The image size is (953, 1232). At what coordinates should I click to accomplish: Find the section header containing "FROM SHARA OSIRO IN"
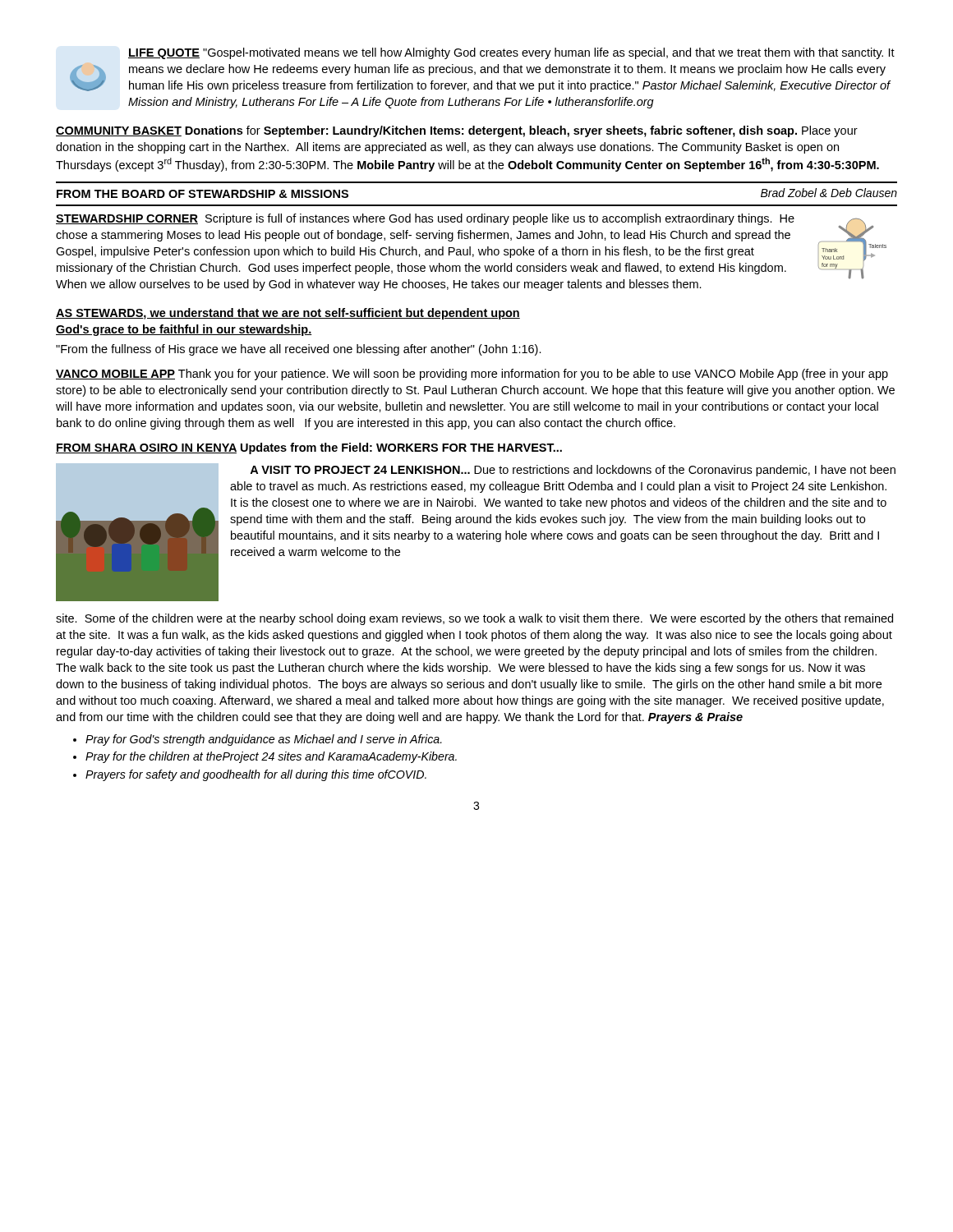(x=309, y=448)
